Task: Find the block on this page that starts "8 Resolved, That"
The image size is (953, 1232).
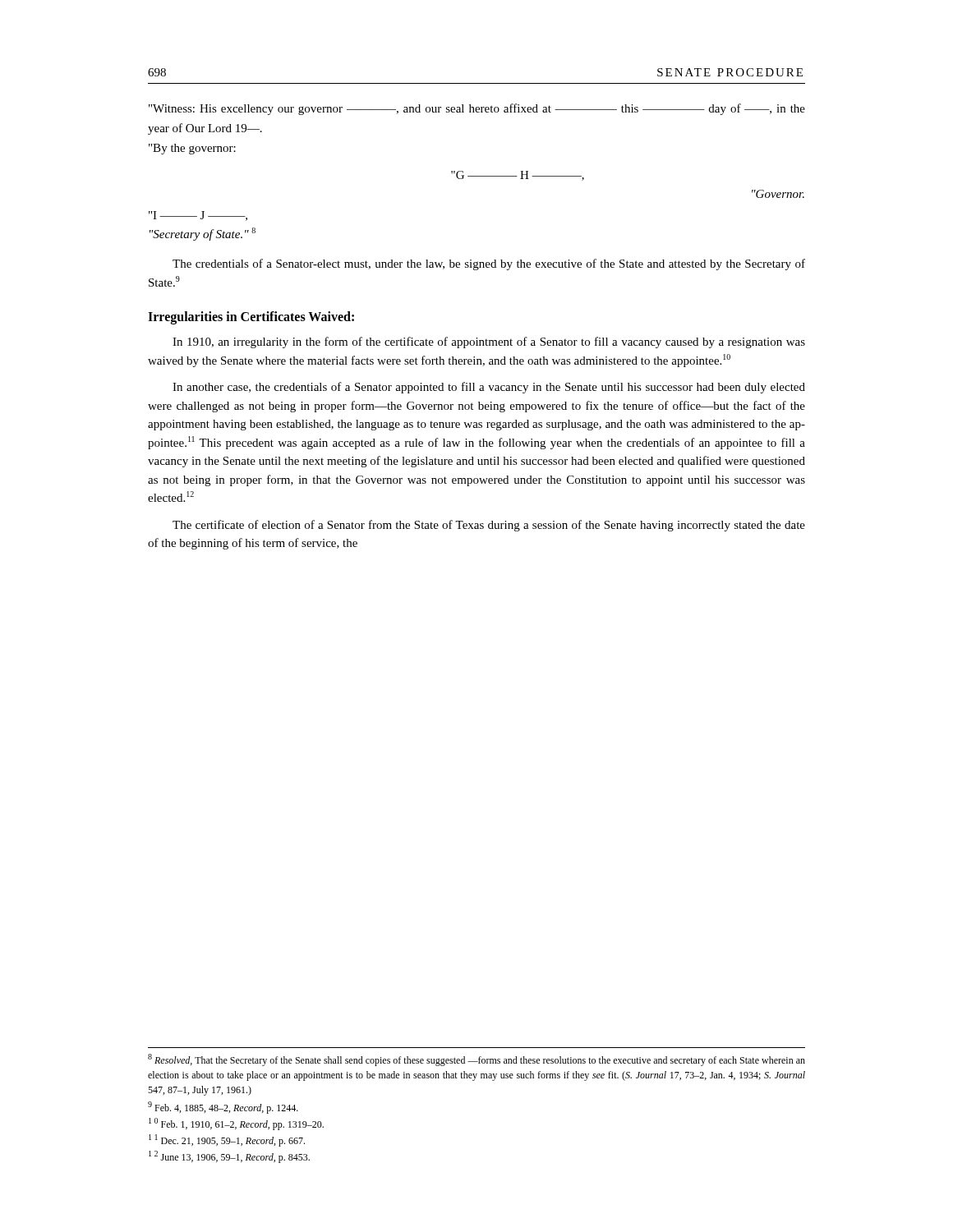Action: coord(476,1074)
